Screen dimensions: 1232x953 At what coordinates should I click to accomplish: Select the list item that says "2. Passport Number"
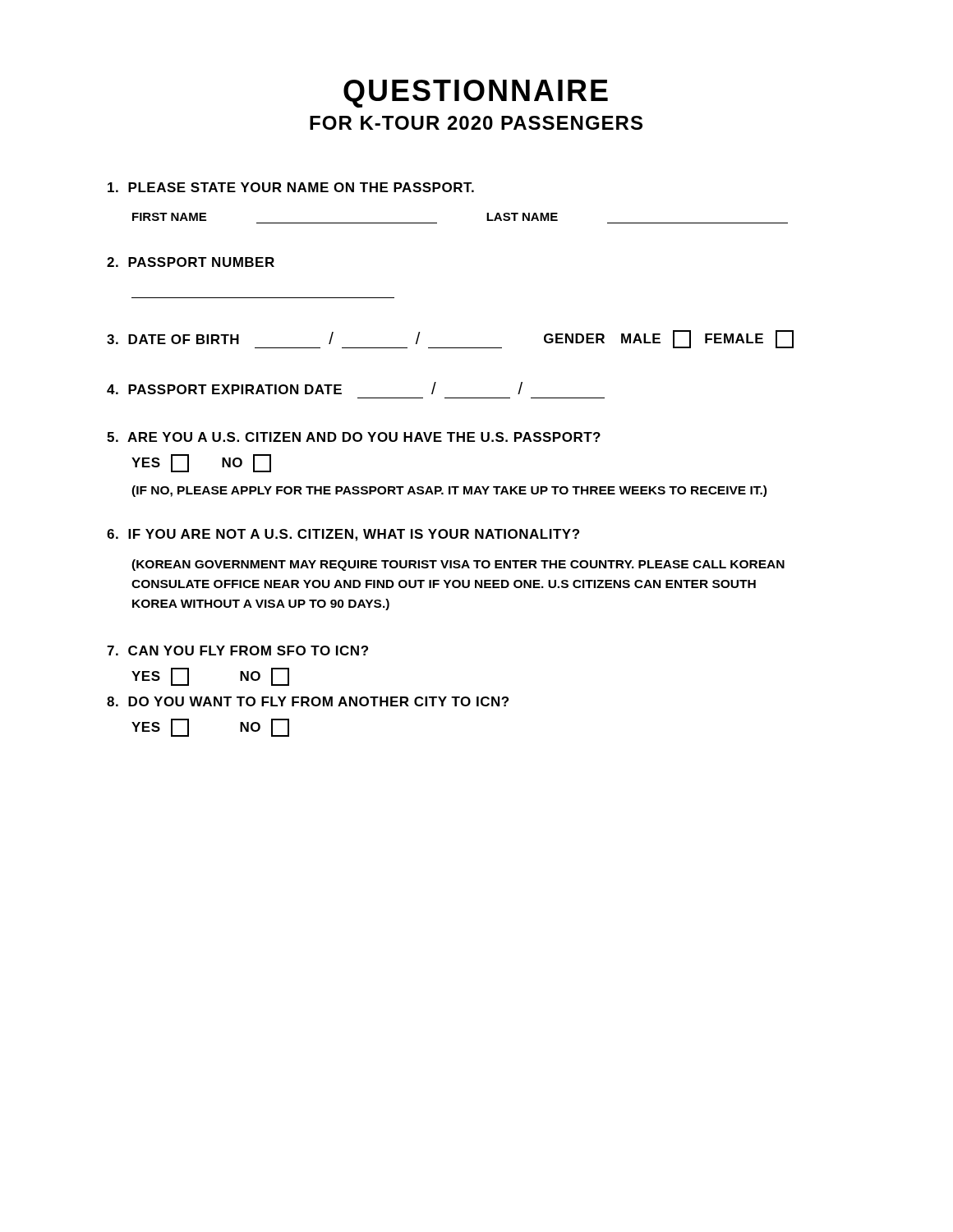(x=191, y=262)
